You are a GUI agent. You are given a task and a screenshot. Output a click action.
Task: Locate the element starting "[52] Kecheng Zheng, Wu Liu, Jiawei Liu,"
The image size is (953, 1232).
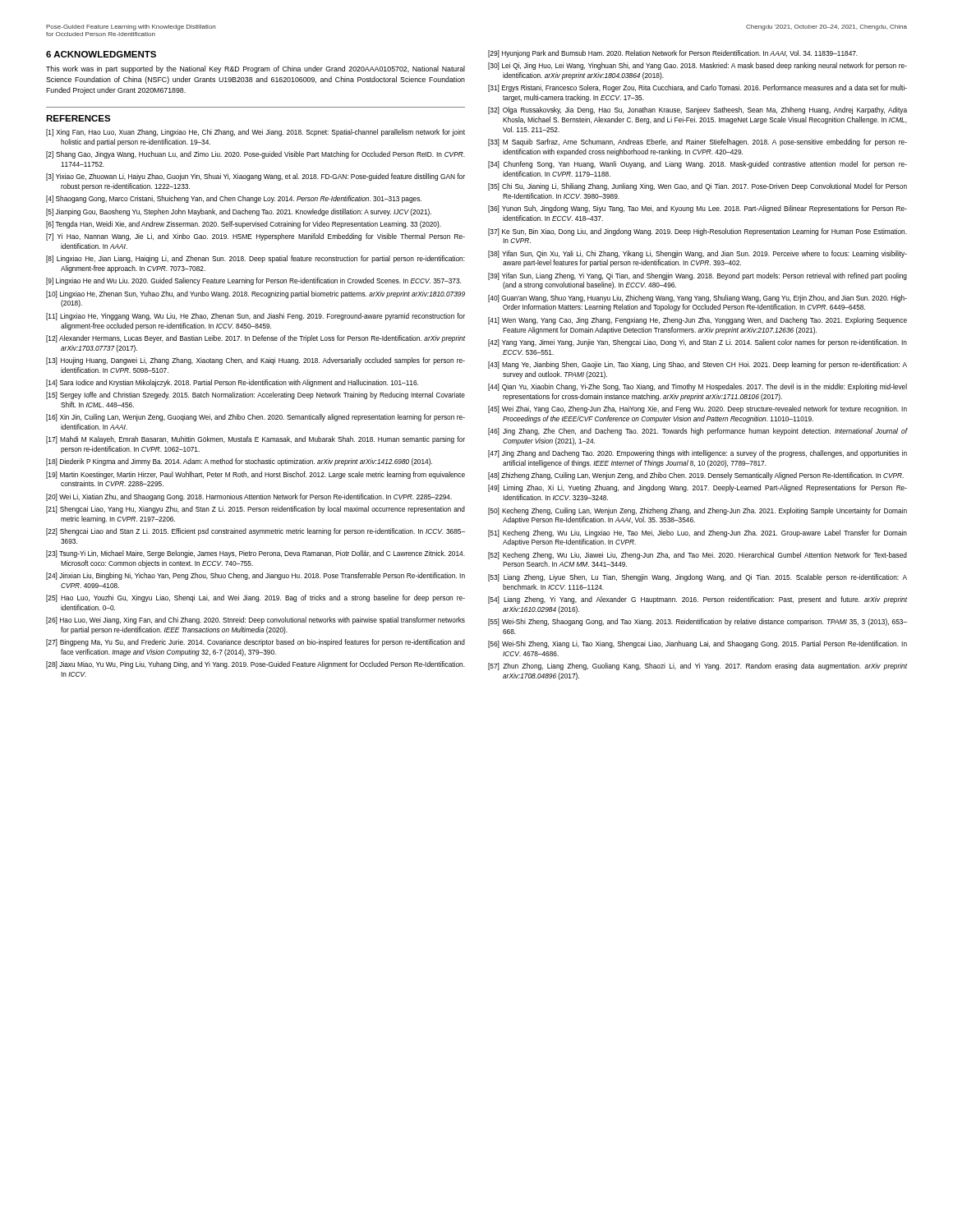tap(698, 560)
